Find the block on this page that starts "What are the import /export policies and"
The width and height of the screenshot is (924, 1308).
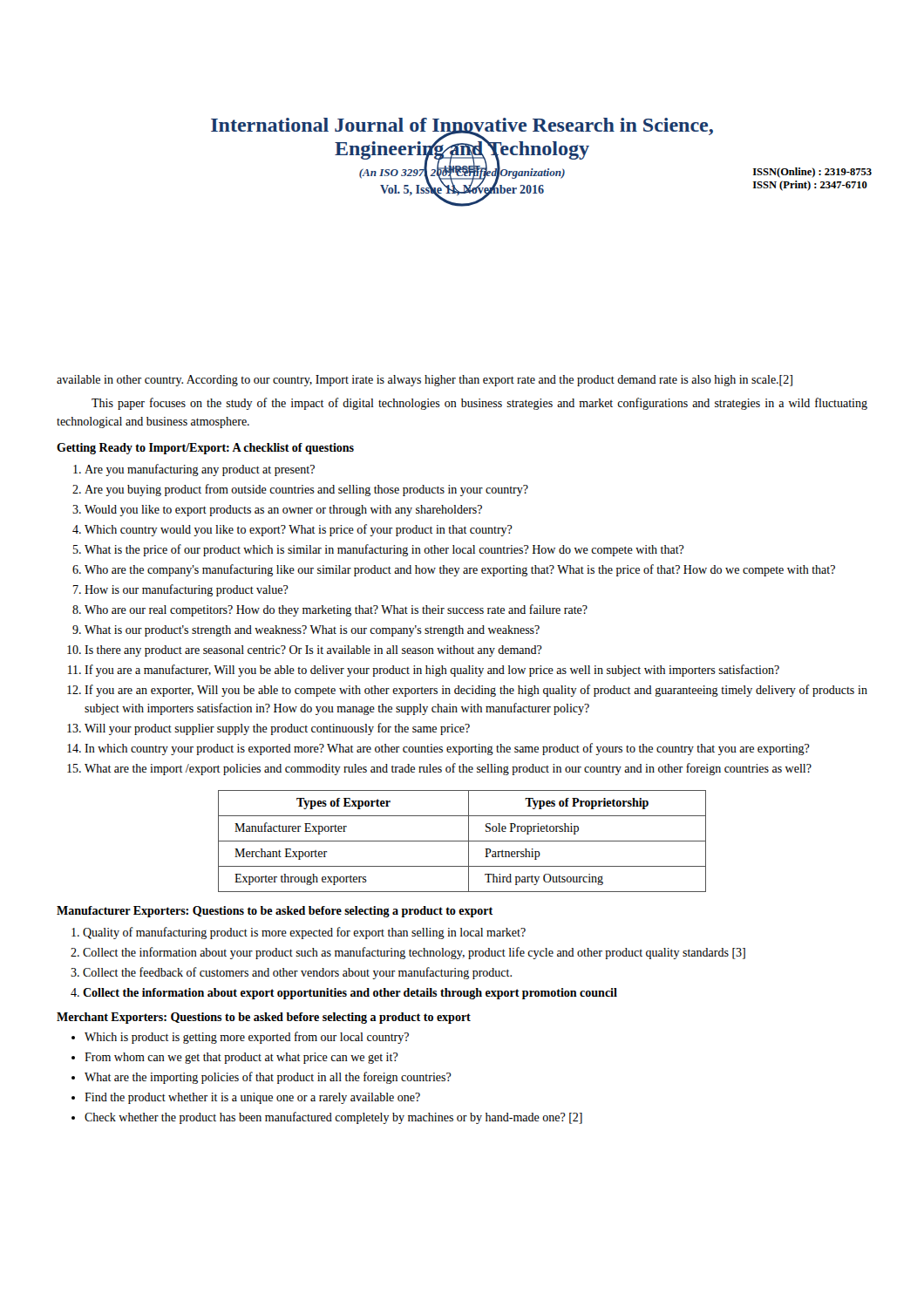[448, 769]
